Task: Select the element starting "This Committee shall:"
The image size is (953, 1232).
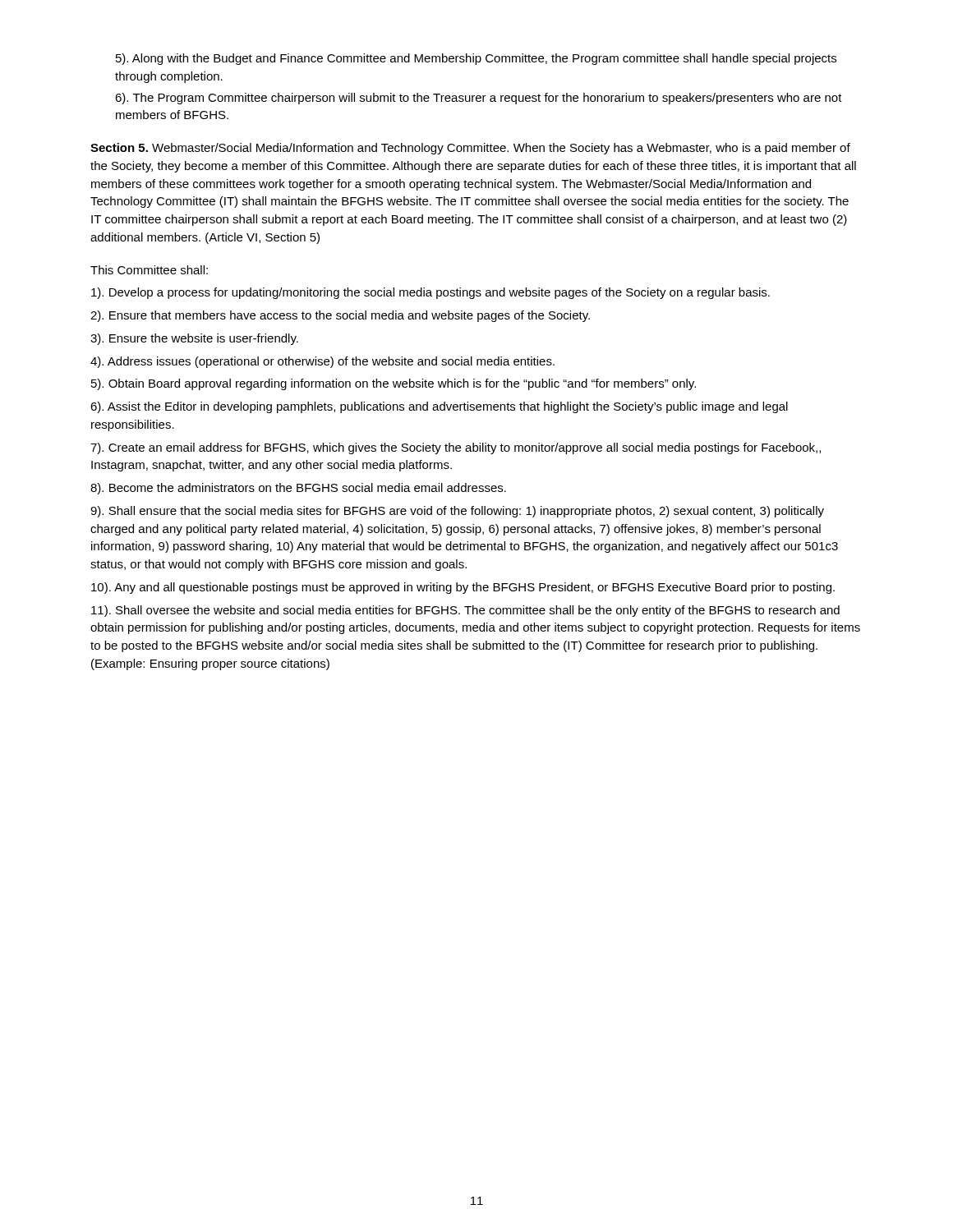Action: (149, 270)
